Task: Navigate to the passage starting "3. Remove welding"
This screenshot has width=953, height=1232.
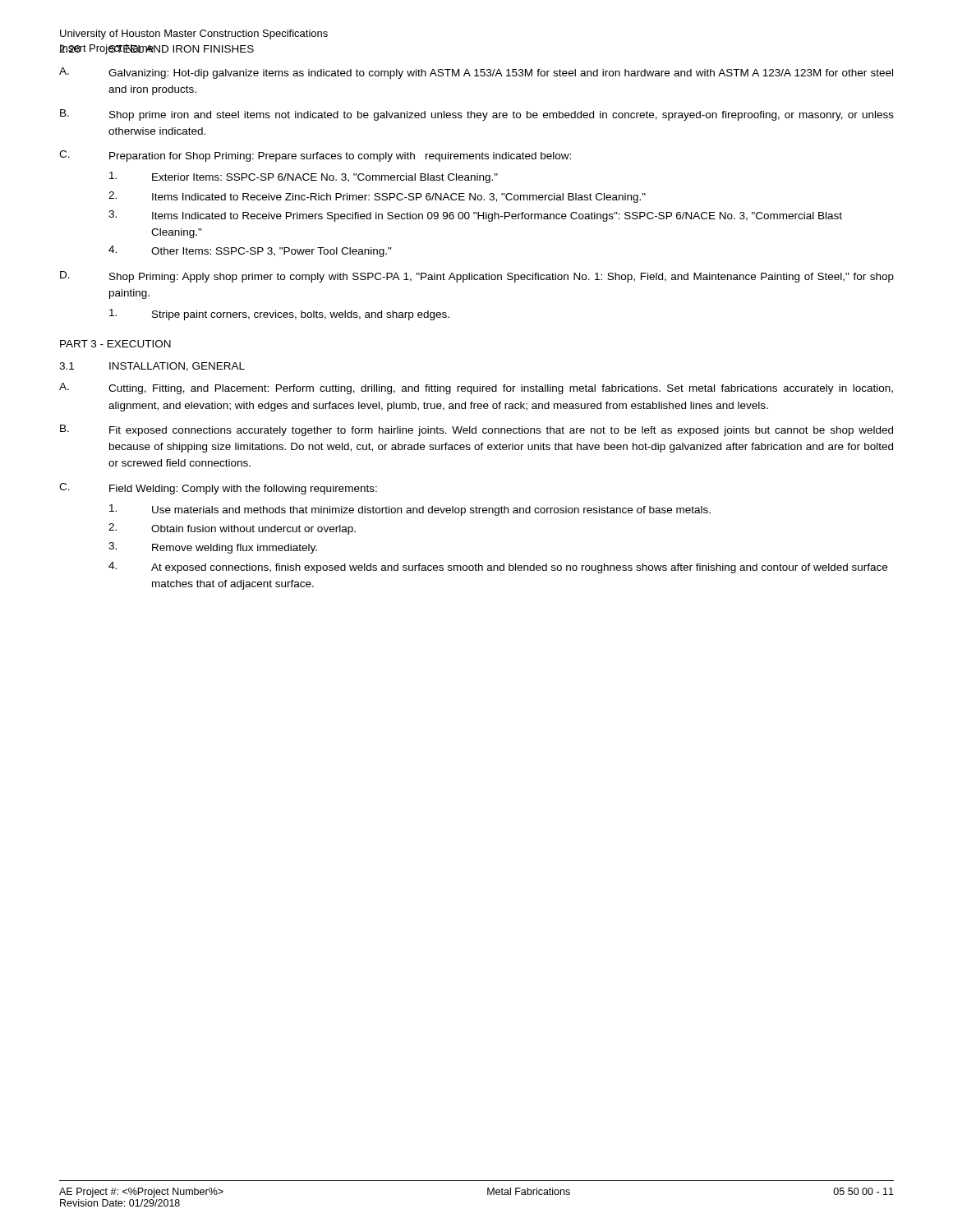Action: point(213,548)
